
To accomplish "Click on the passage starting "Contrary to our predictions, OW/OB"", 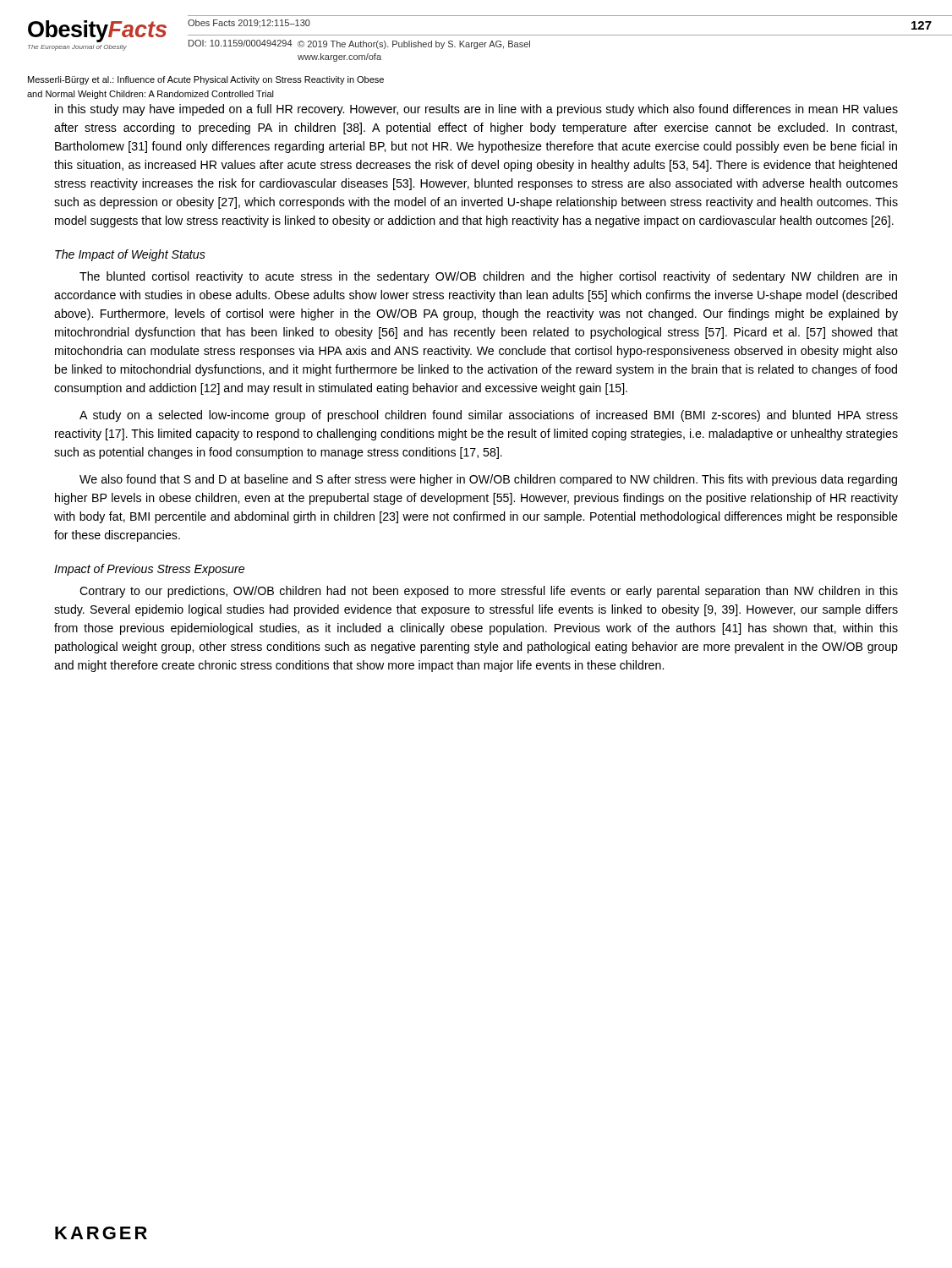I will 476,628.
